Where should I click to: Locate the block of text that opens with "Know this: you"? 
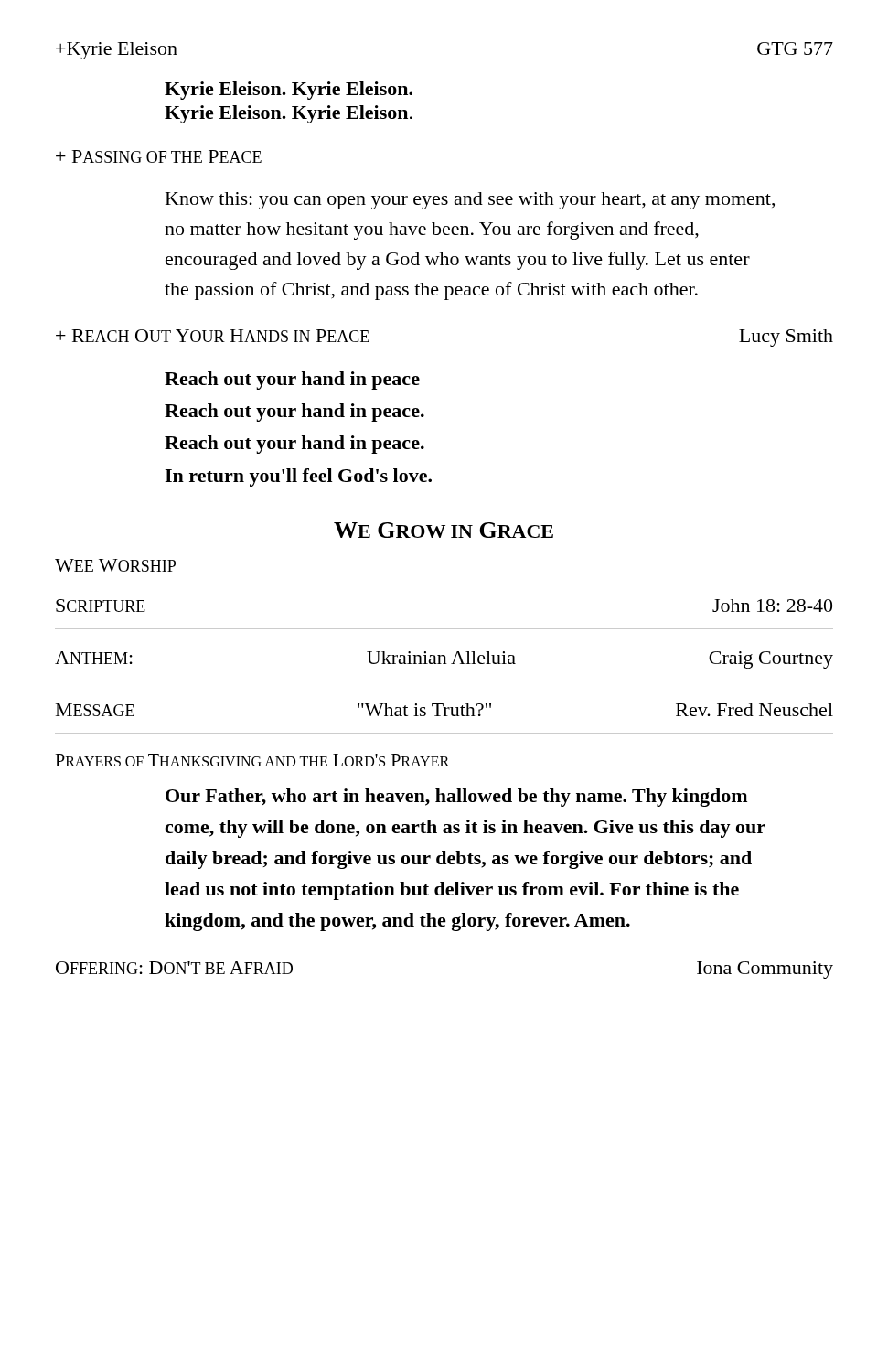tap(470, 243)
